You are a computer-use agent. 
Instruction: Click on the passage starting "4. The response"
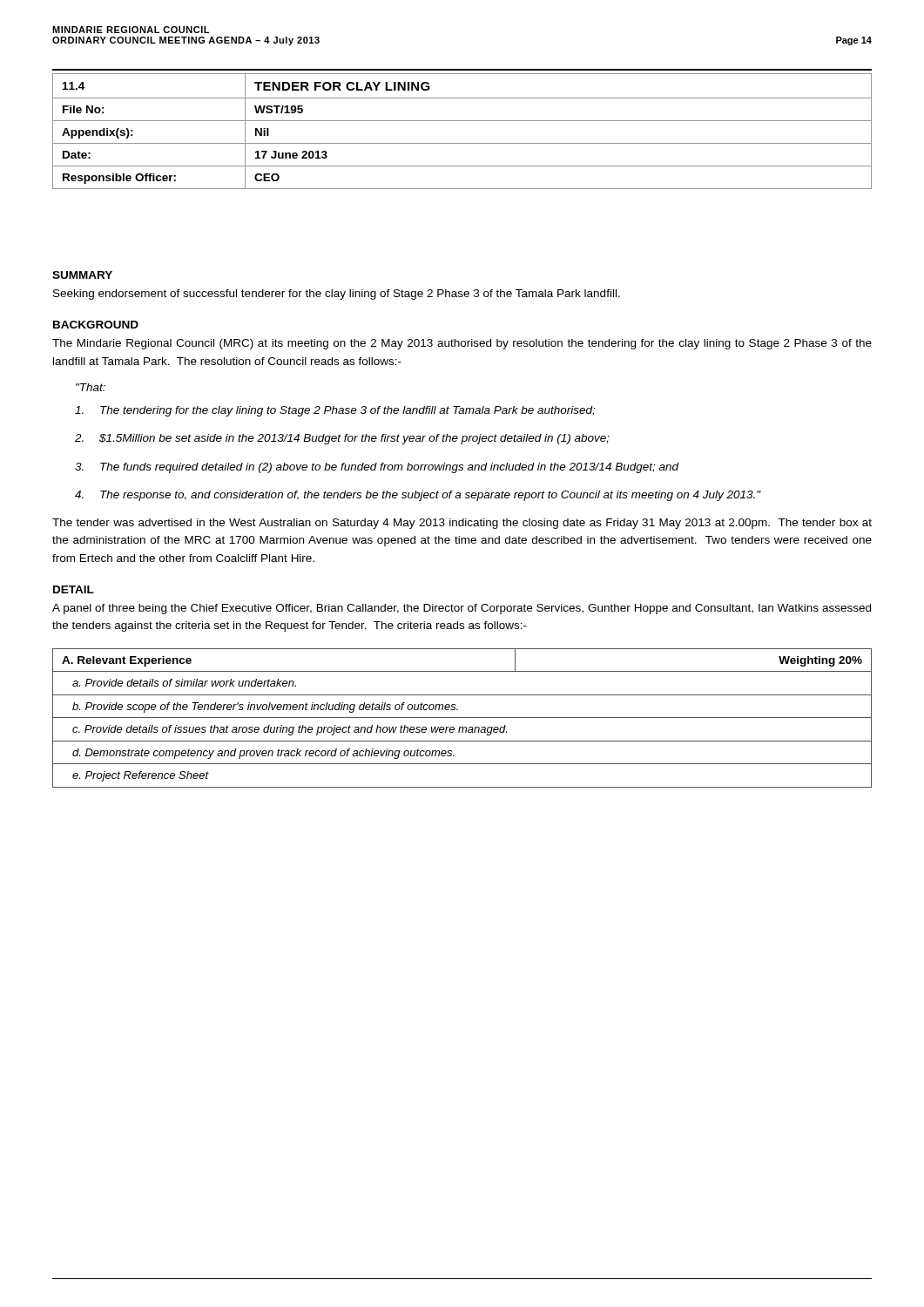point(418,495)
